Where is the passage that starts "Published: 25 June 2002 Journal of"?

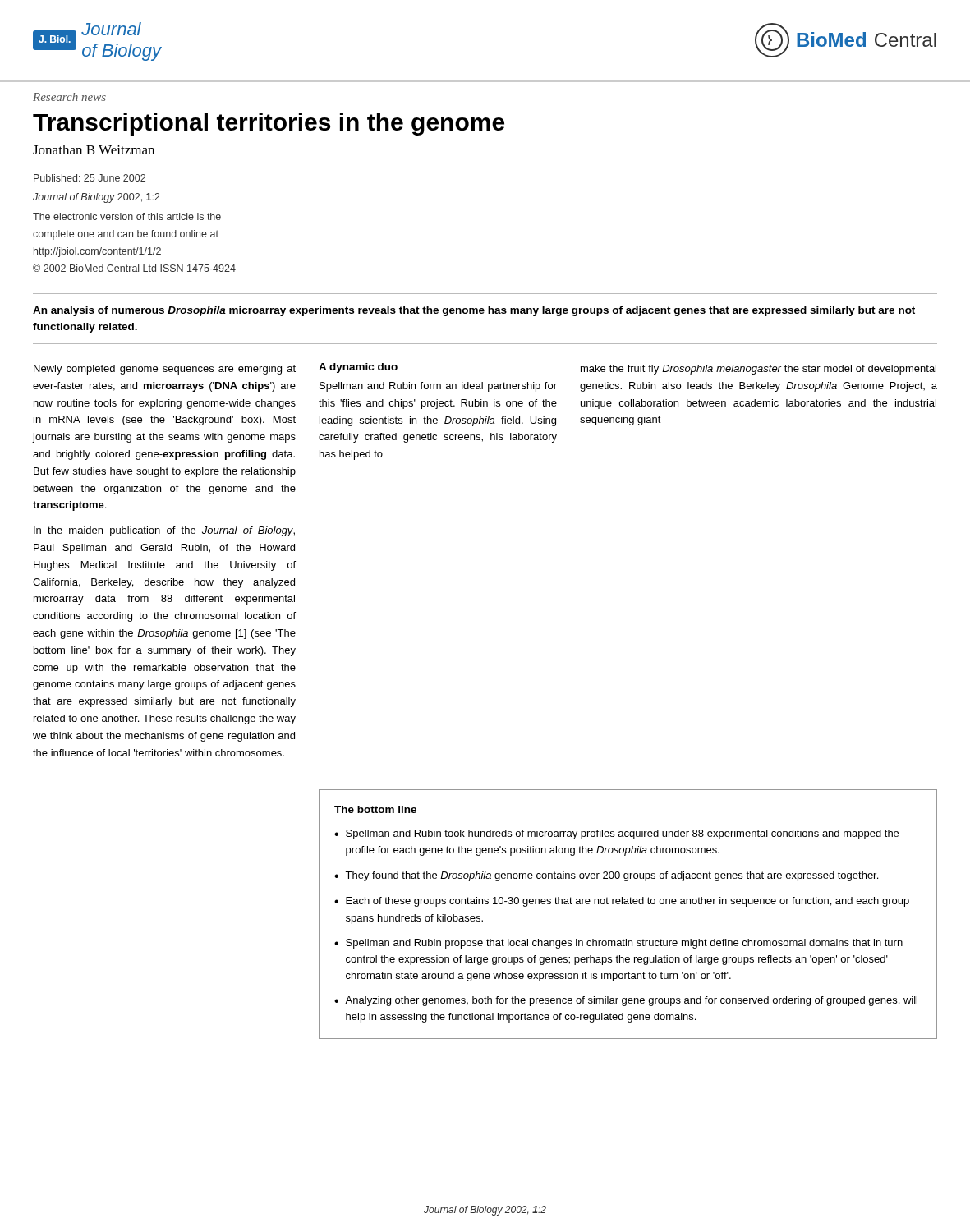click(x=90, y=178)
